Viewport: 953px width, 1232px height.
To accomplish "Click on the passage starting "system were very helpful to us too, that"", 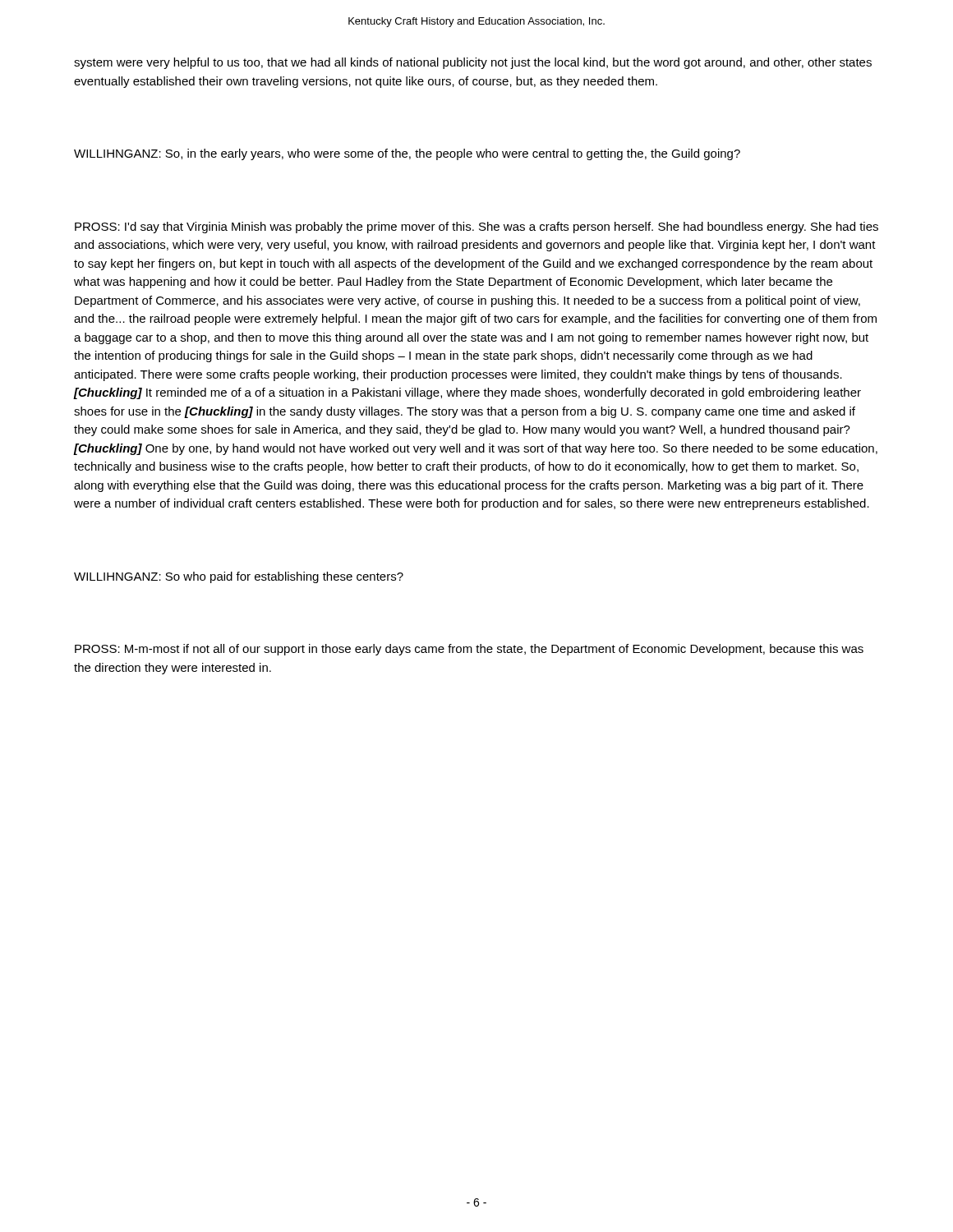I will (x=476, y=72).
